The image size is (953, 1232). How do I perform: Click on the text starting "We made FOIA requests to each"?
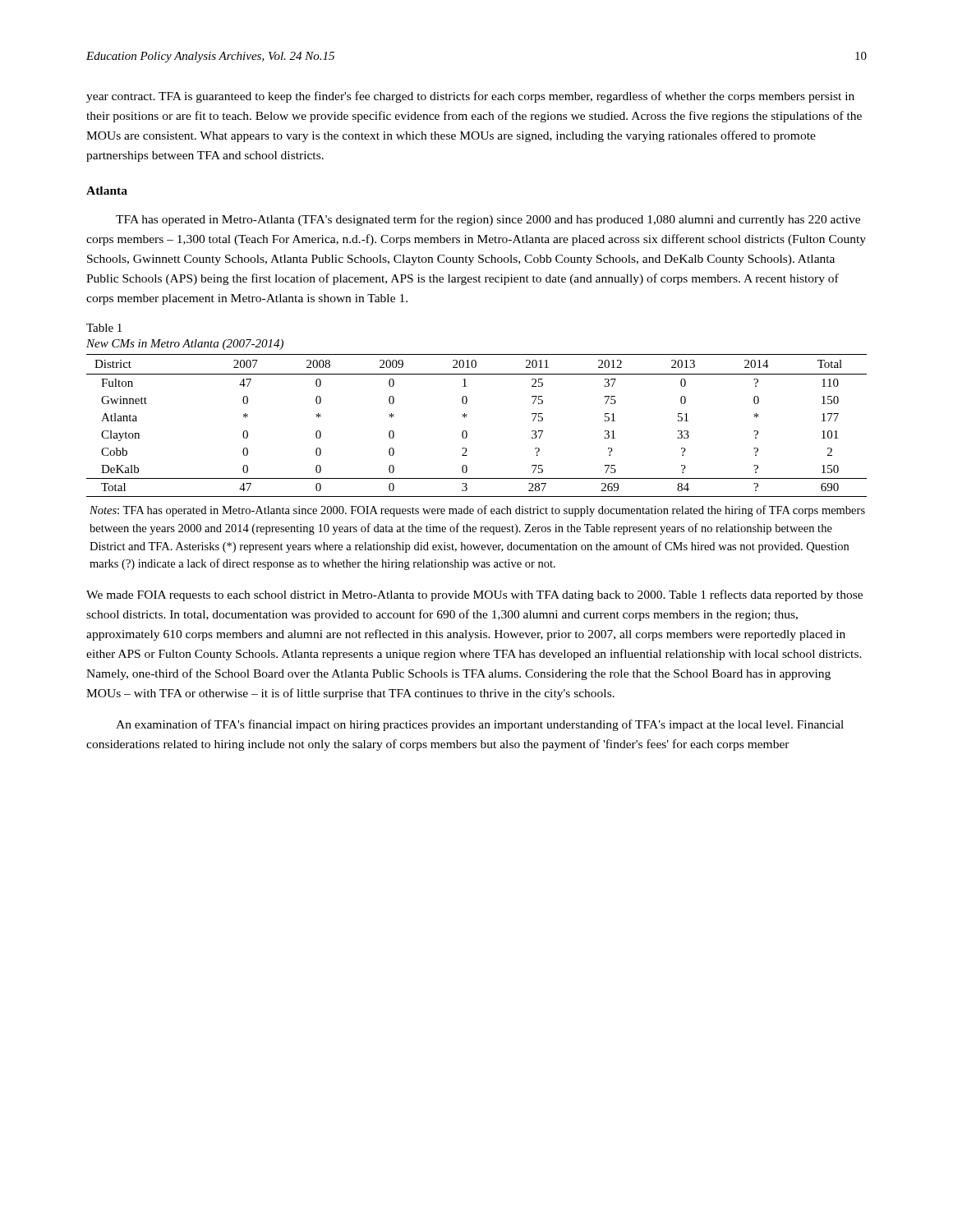click(475, 644)
